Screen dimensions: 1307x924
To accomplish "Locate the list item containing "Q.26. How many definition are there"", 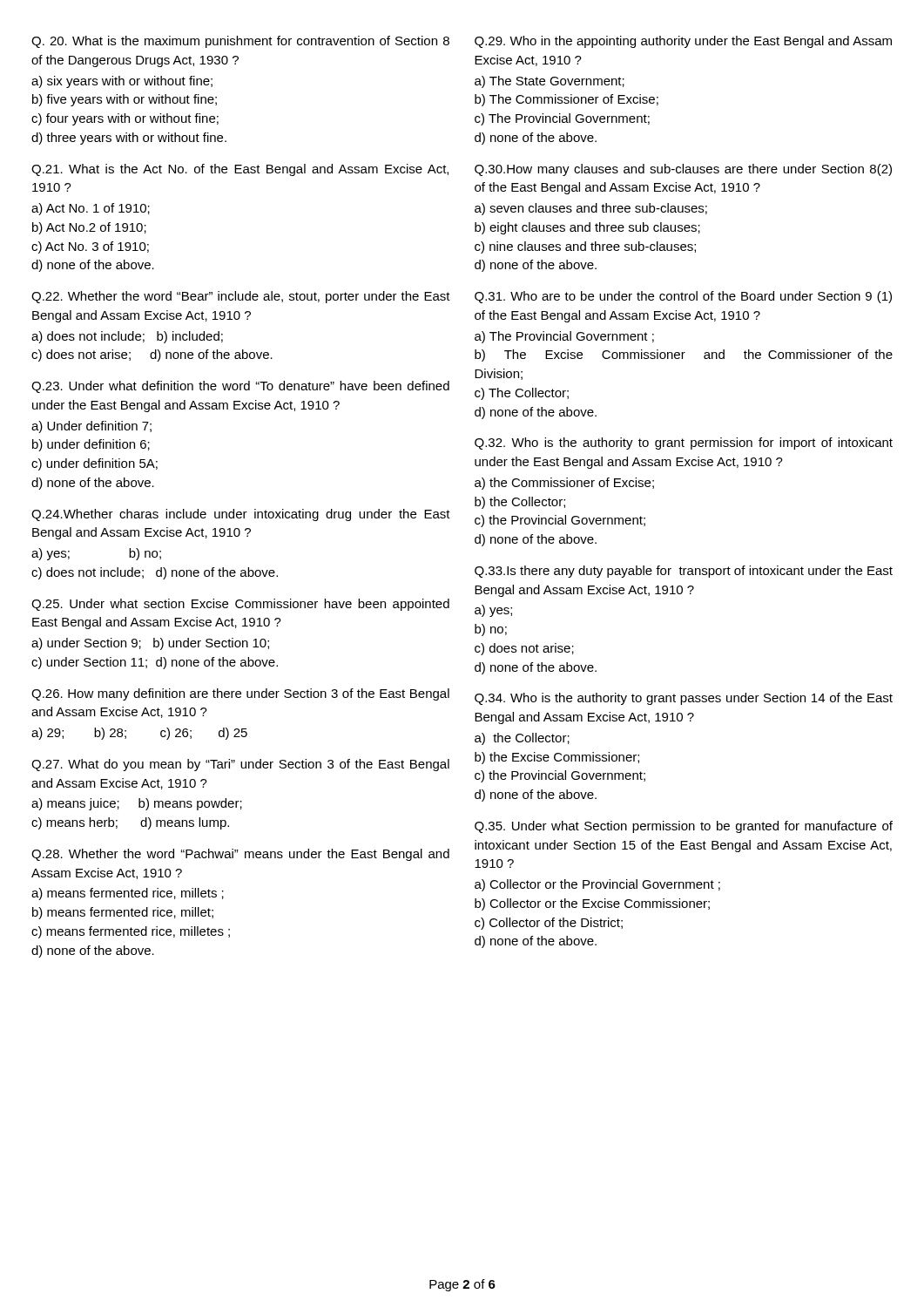I will tap(240, 694).
